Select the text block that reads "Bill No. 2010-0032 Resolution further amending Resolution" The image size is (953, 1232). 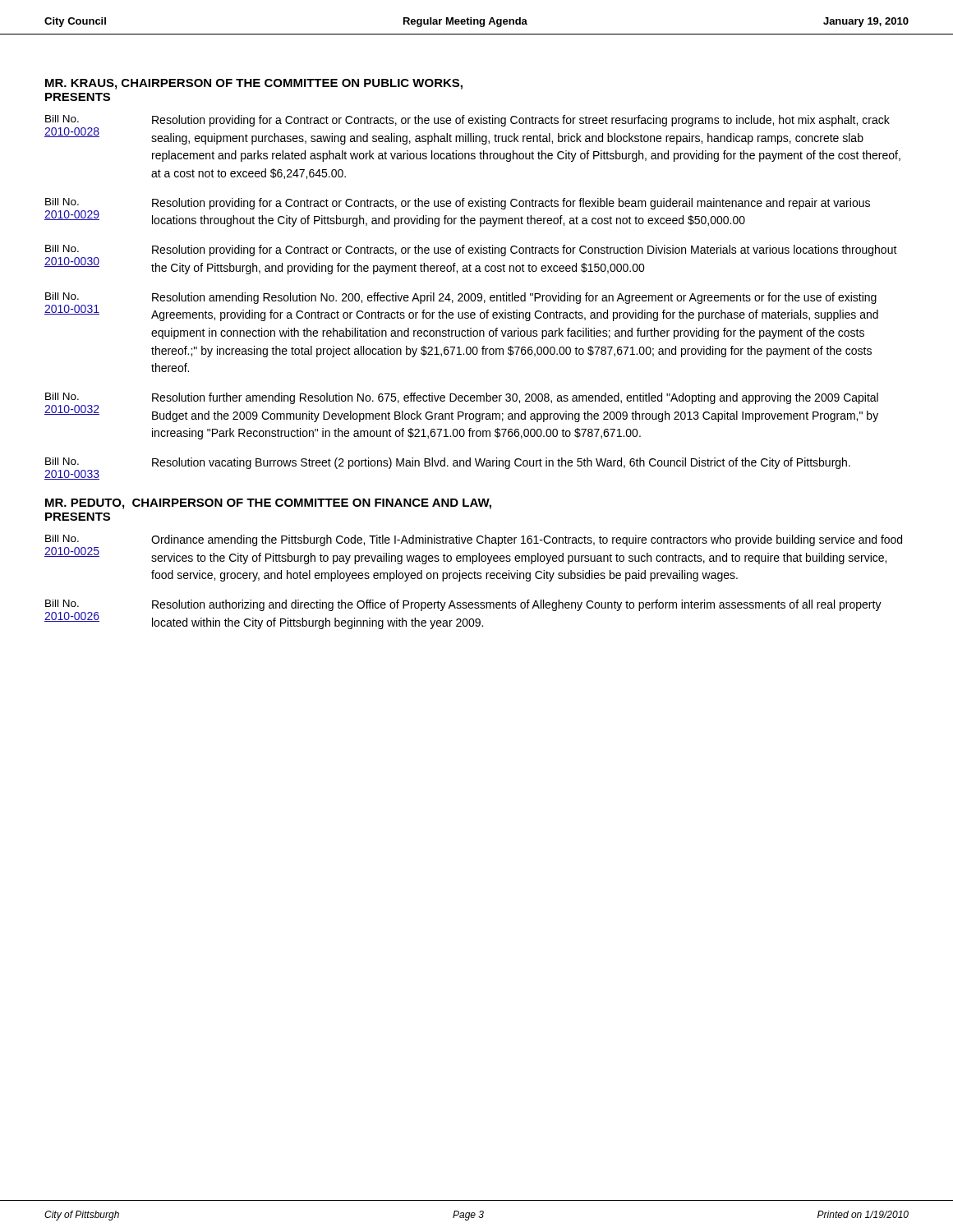(476, 416)
